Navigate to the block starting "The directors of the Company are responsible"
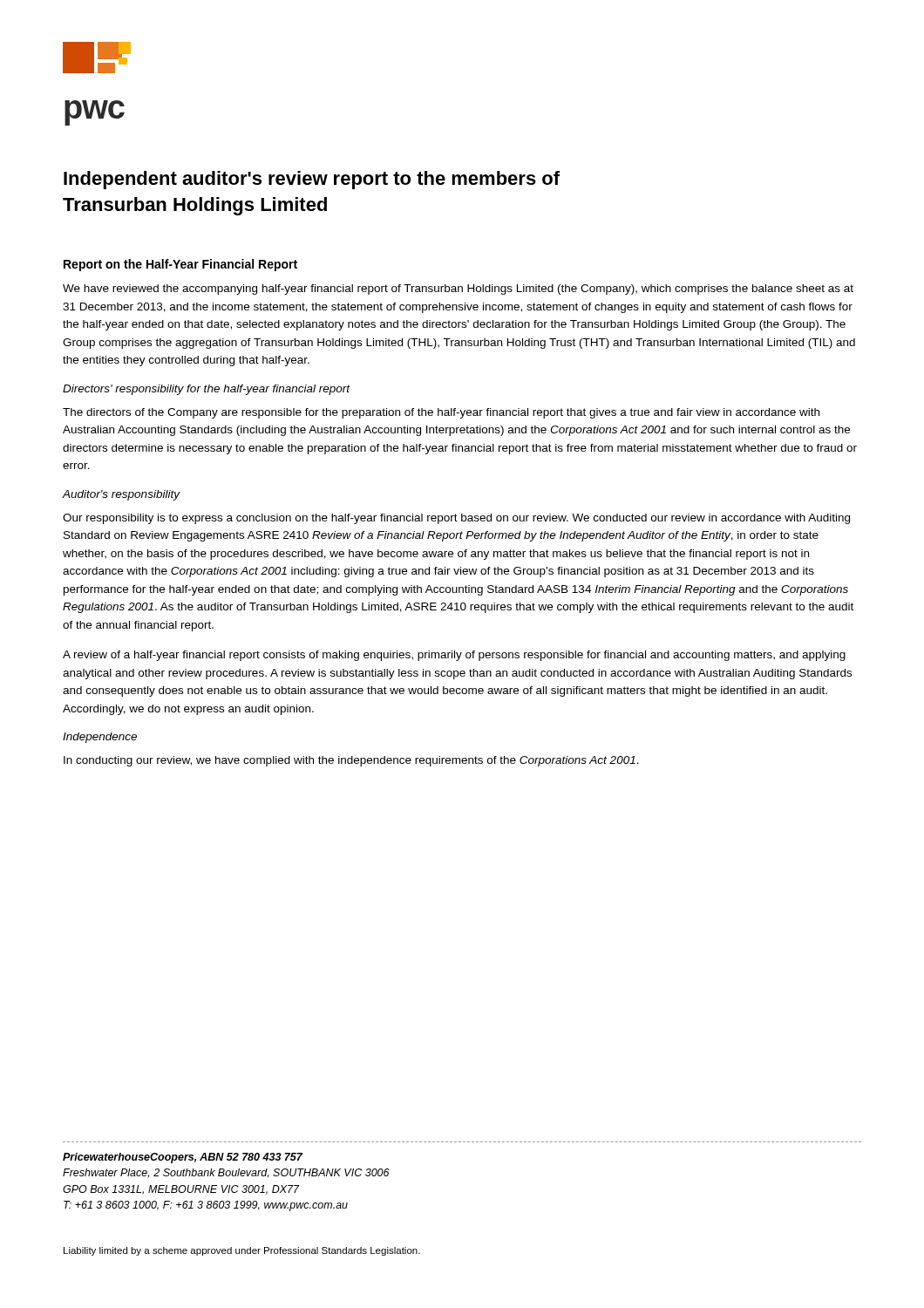Image resolution: width=924 pixels, height=1308 pixels. (460, 439)
